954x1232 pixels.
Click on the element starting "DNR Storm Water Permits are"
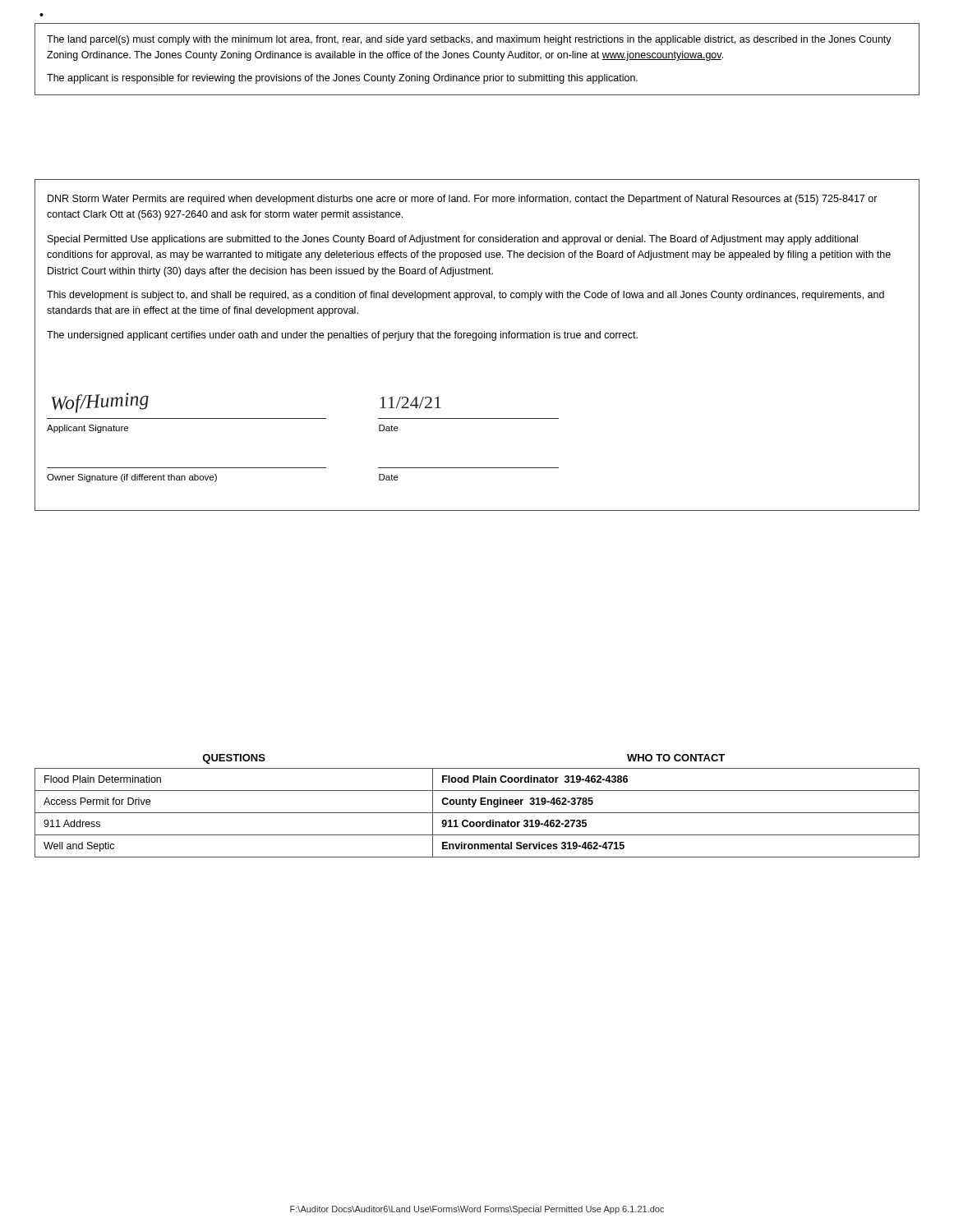click(477, 338)
